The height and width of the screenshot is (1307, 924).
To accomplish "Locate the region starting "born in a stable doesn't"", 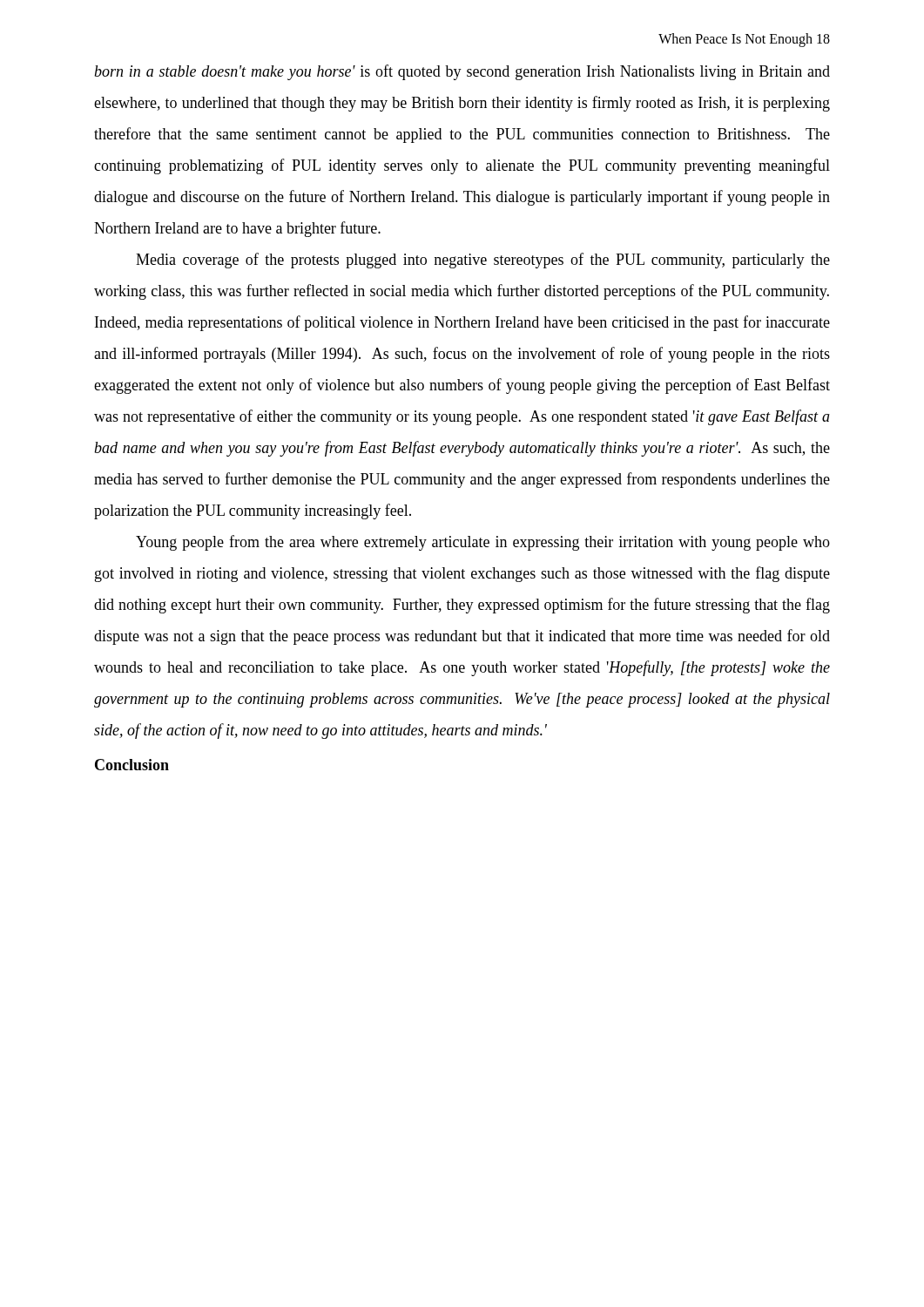I will pyautogui.click(x=462, y=150).
